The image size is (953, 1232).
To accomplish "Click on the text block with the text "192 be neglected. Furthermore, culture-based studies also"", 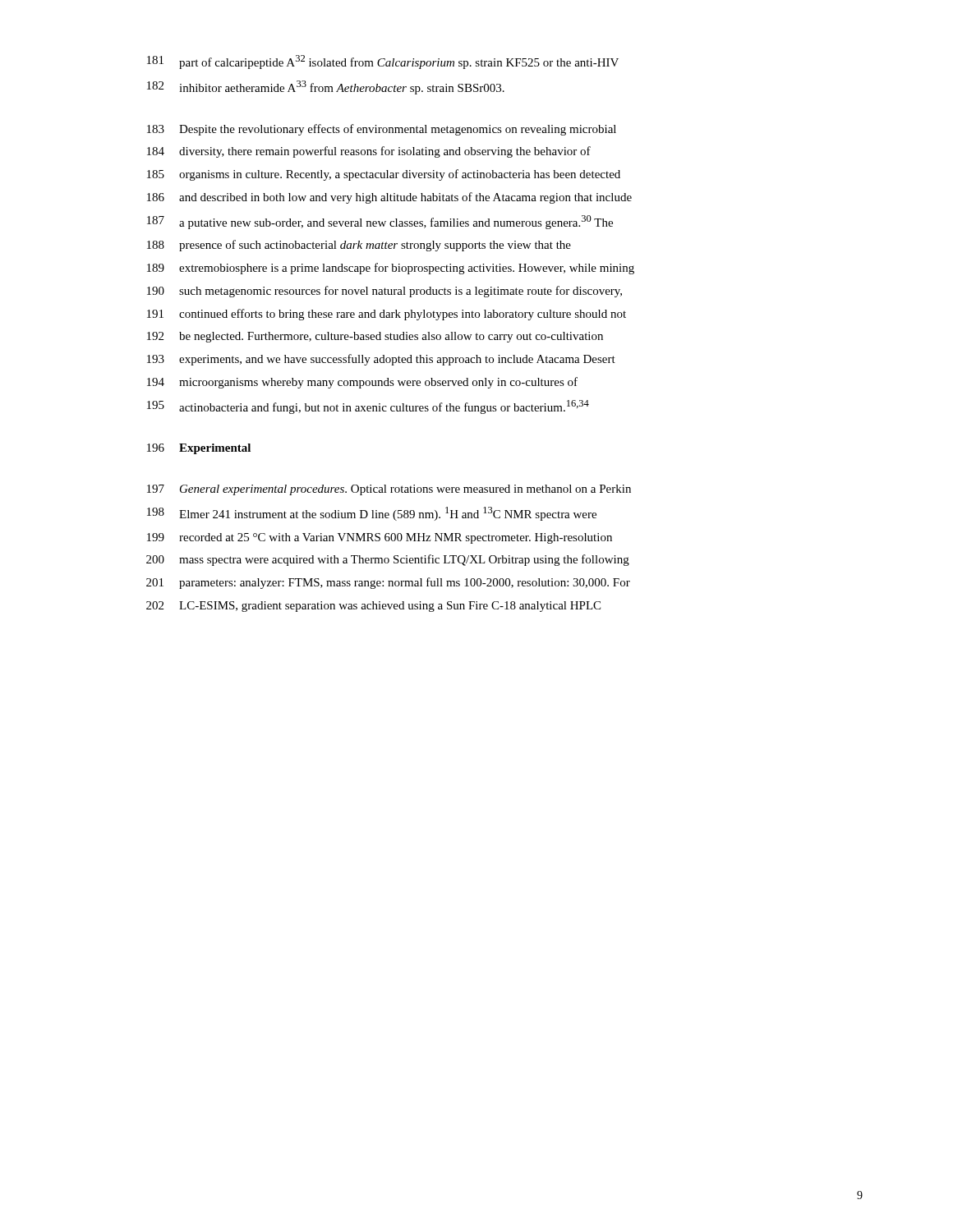I will click(x=492, y=337).
